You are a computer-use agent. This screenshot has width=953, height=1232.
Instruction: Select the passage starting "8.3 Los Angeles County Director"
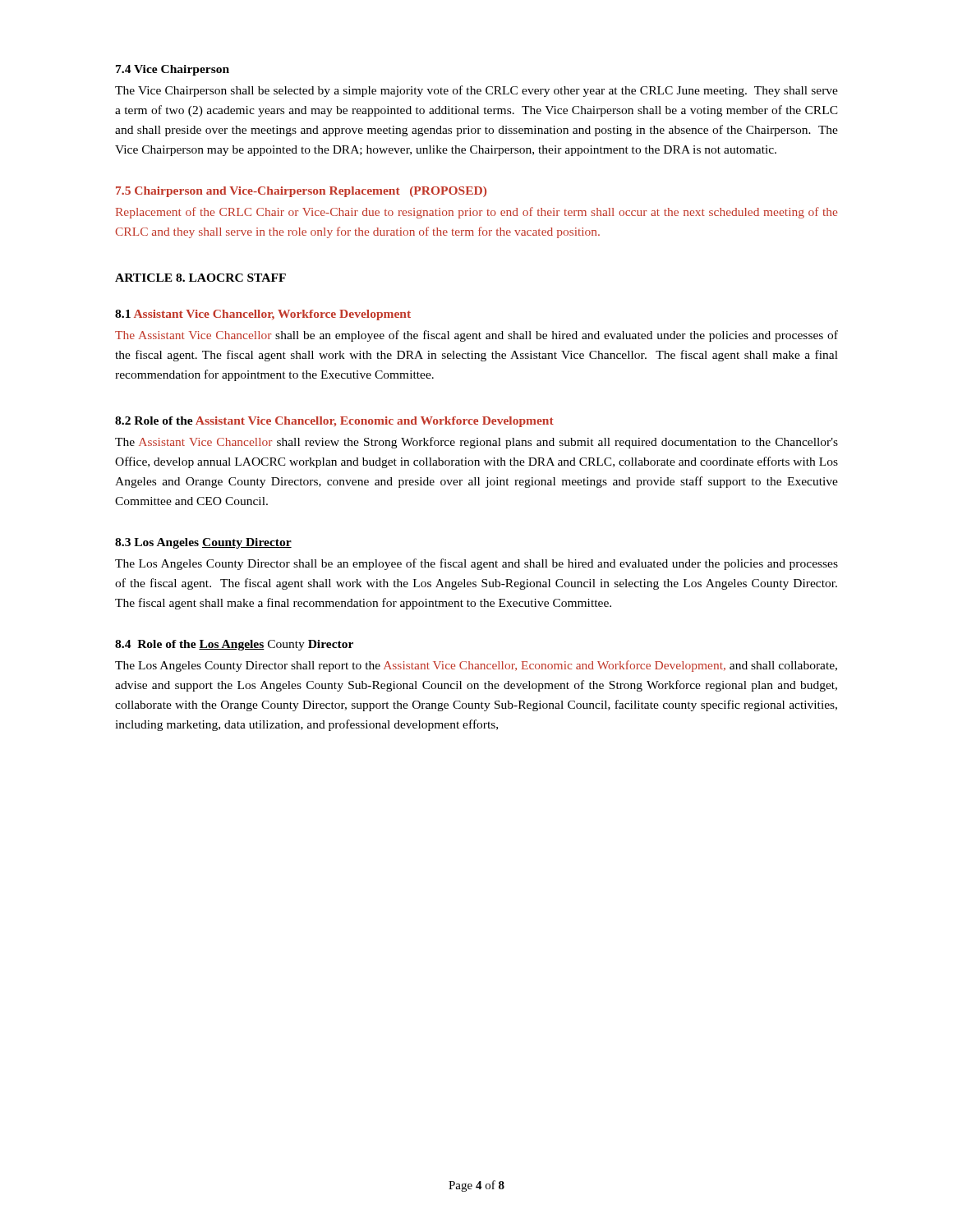pos(203,542)
